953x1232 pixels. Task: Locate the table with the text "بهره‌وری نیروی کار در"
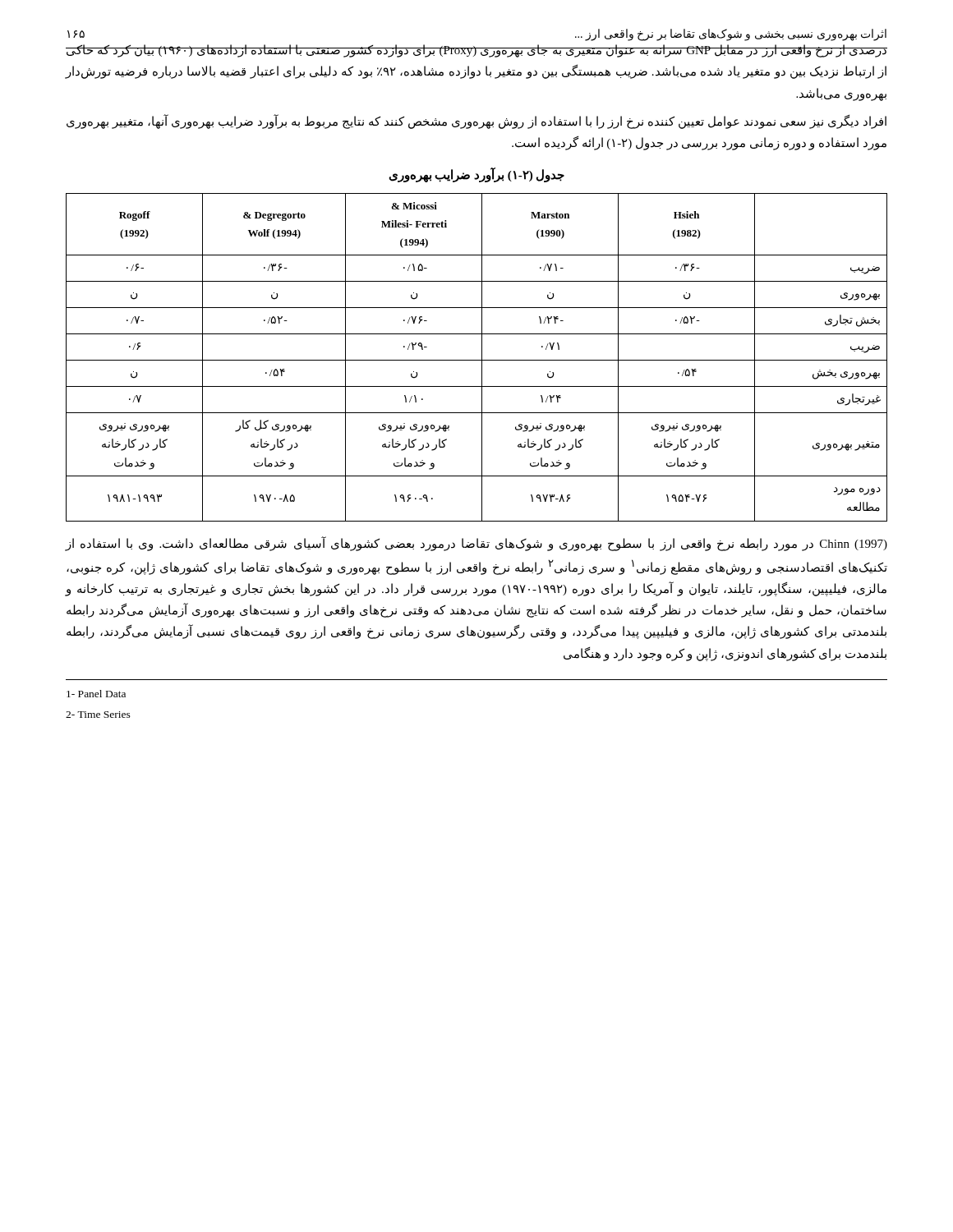point(476,357)
